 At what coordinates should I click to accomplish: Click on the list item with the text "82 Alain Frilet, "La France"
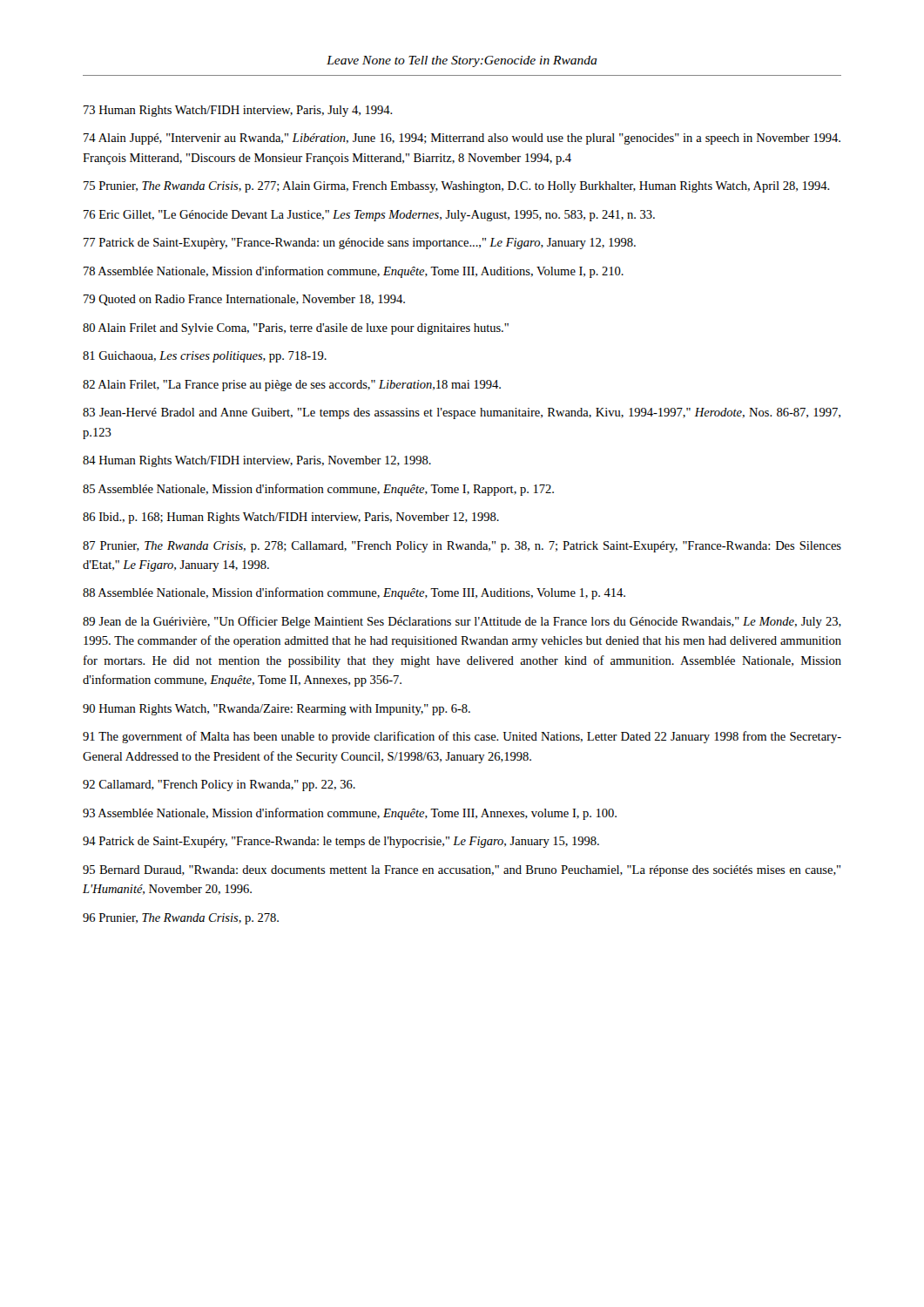click(292, 384)
